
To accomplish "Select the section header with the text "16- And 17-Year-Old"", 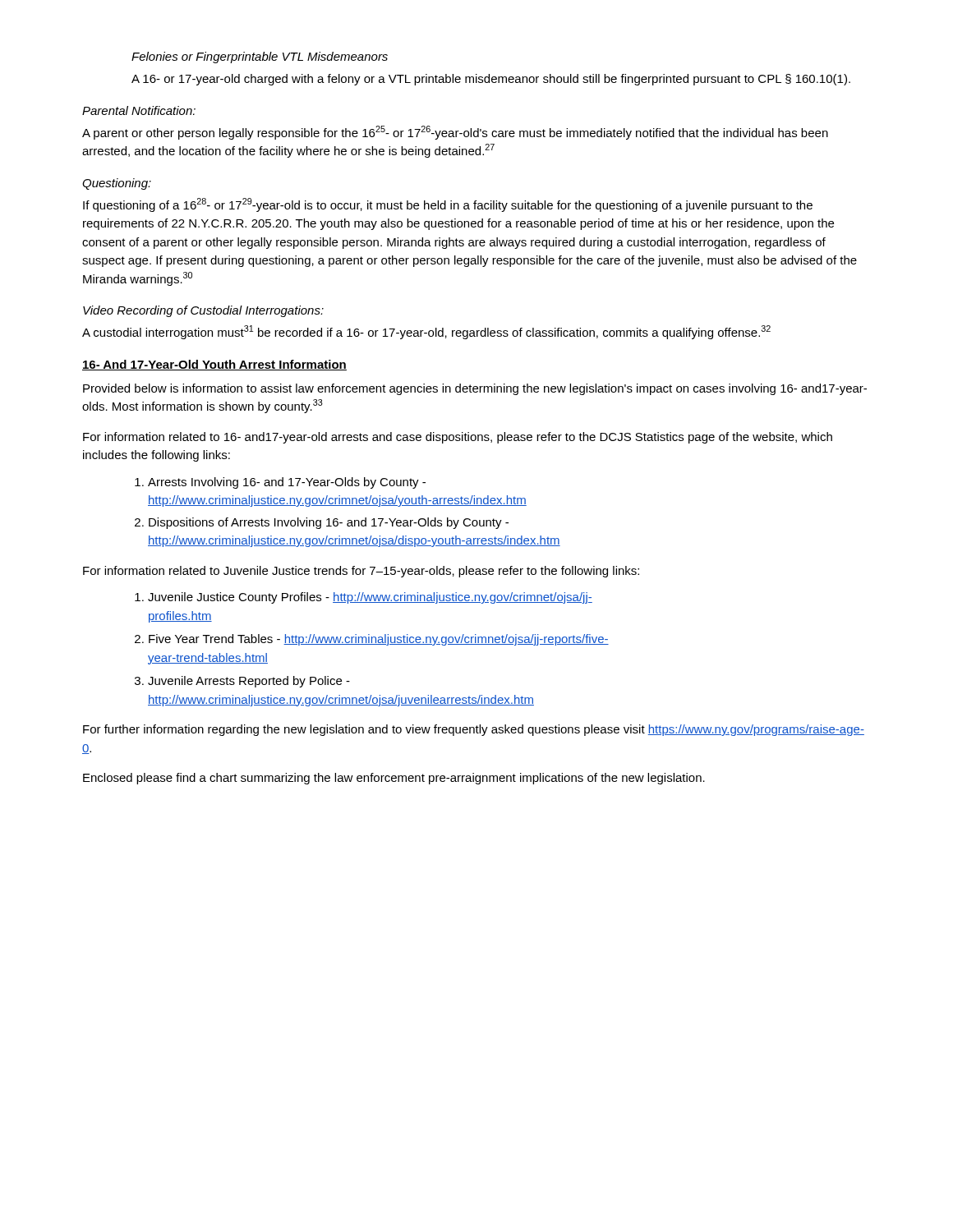I will tap(214, 364).
